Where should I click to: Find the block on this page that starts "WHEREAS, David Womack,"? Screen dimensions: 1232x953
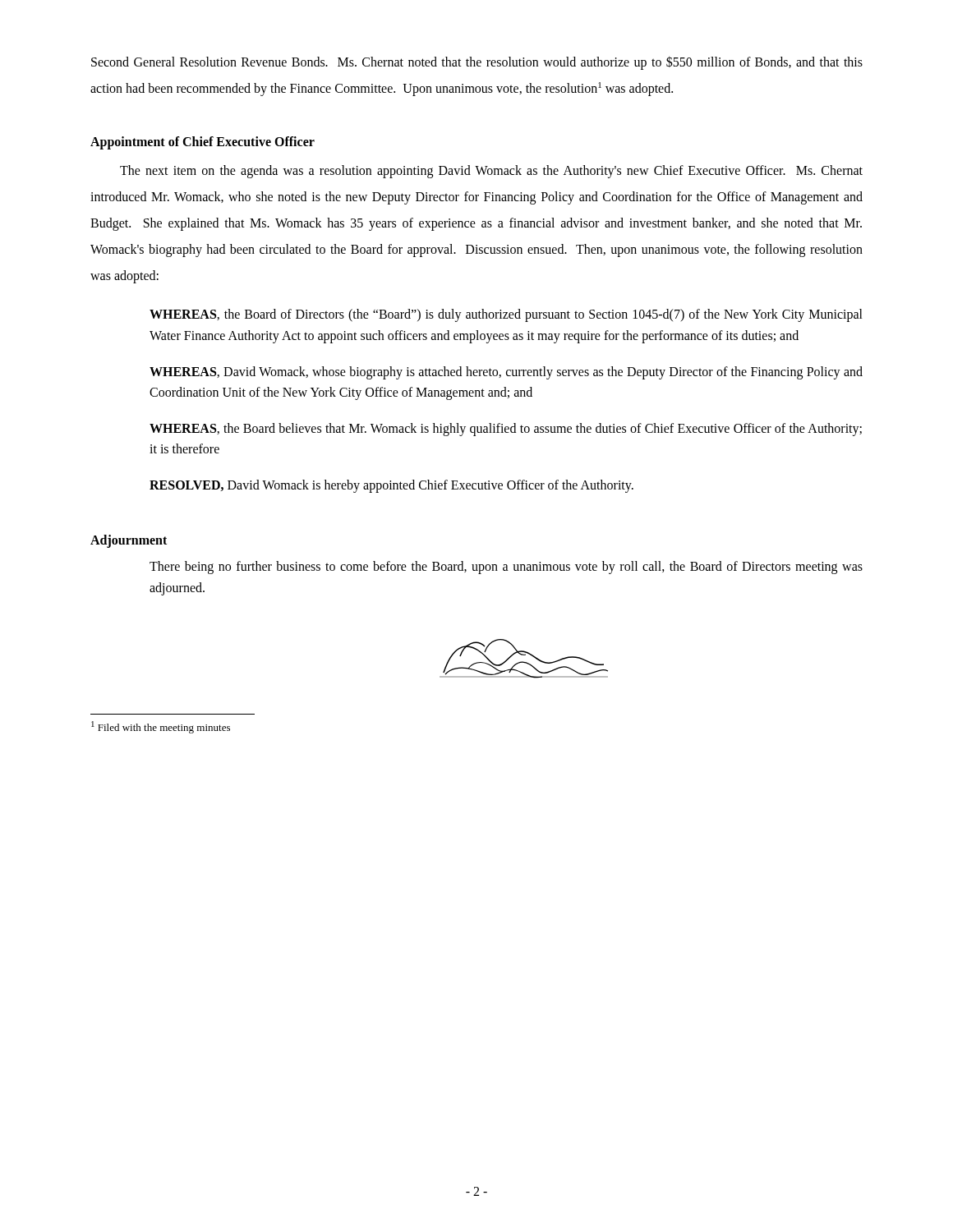click(x=506, y=382)
